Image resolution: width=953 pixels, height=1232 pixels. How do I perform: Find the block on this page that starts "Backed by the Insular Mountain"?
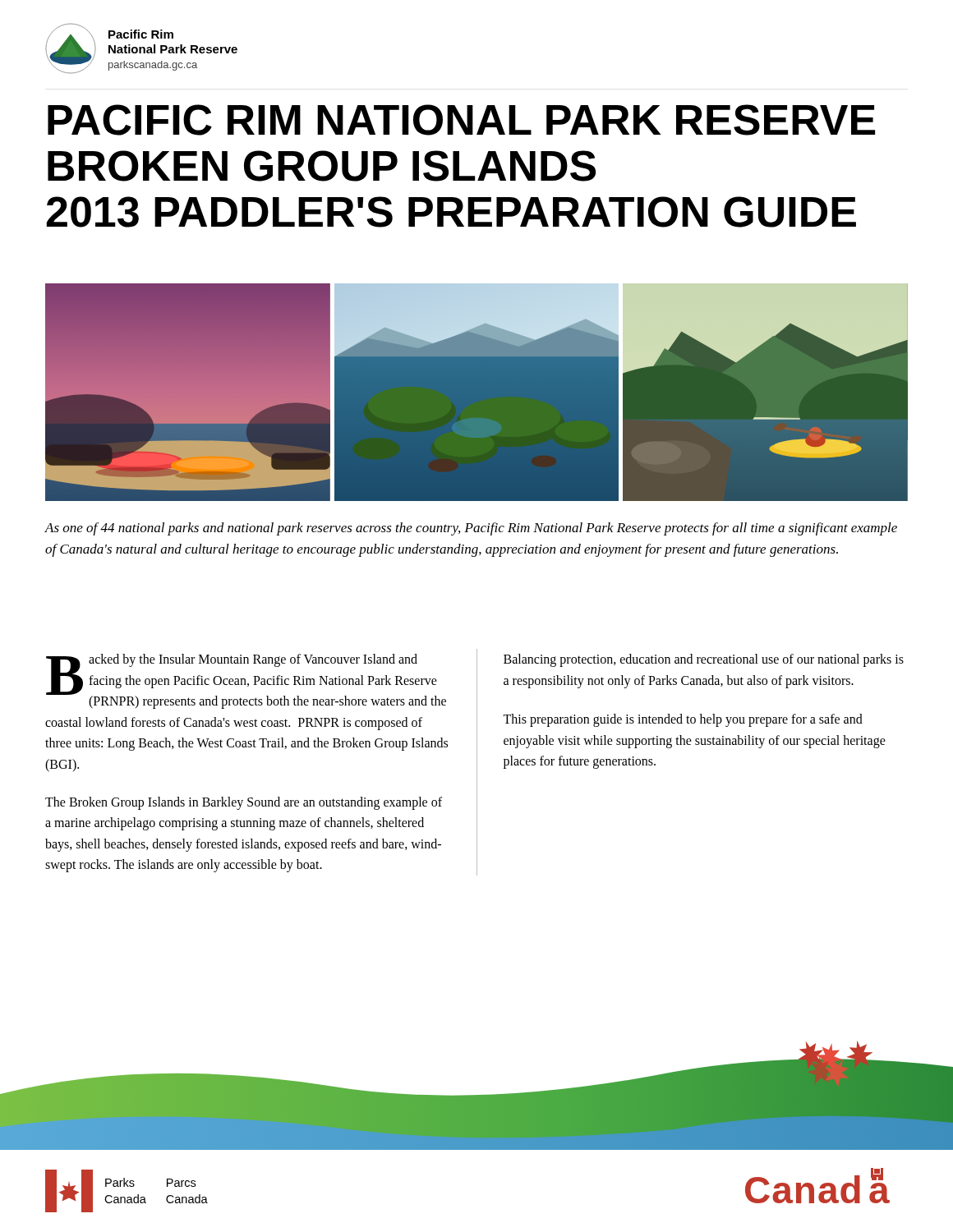pos(247,710)
